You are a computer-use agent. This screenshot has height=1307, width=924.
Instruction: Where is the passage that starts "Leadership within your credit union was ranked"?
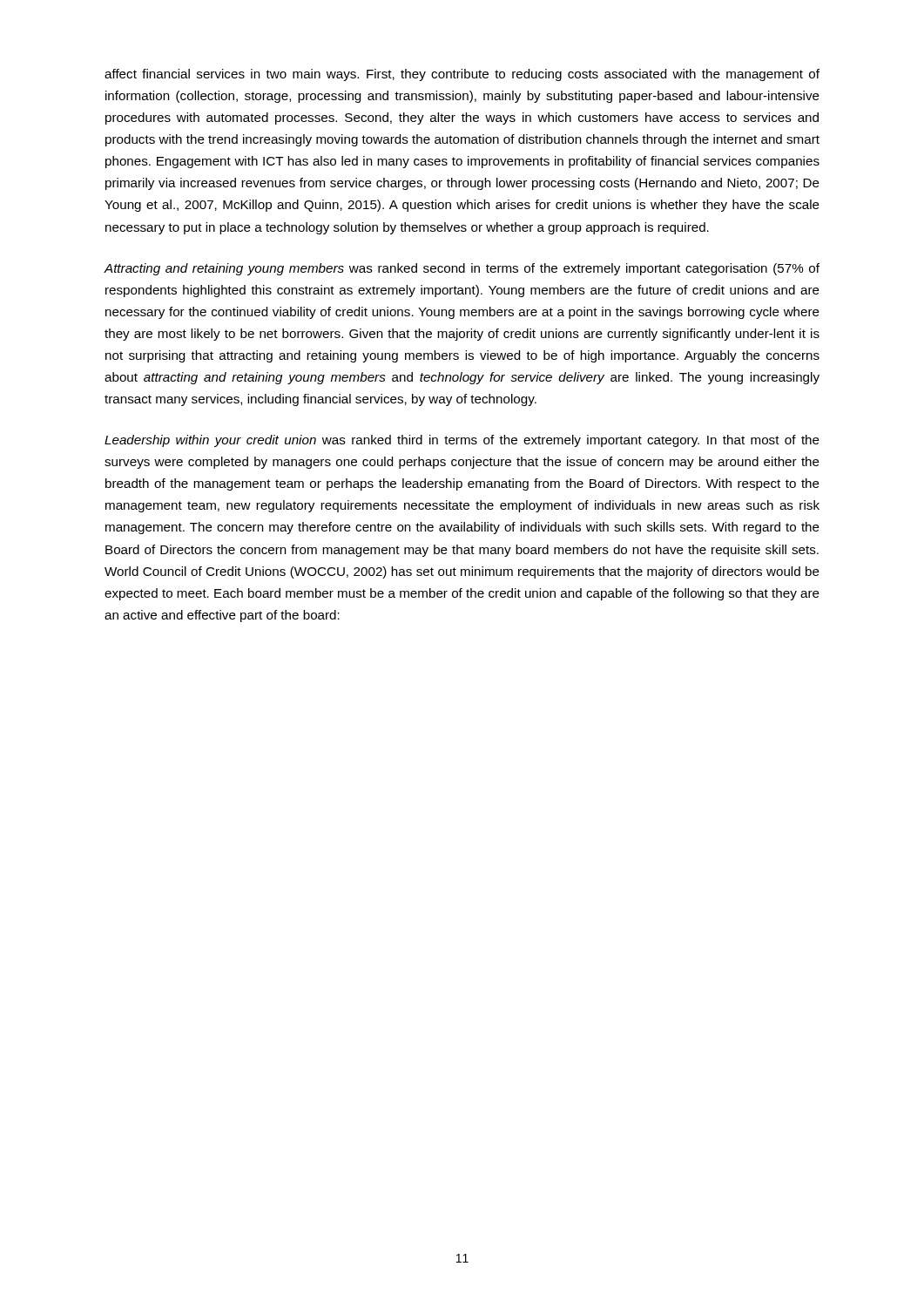pos(462,527)
